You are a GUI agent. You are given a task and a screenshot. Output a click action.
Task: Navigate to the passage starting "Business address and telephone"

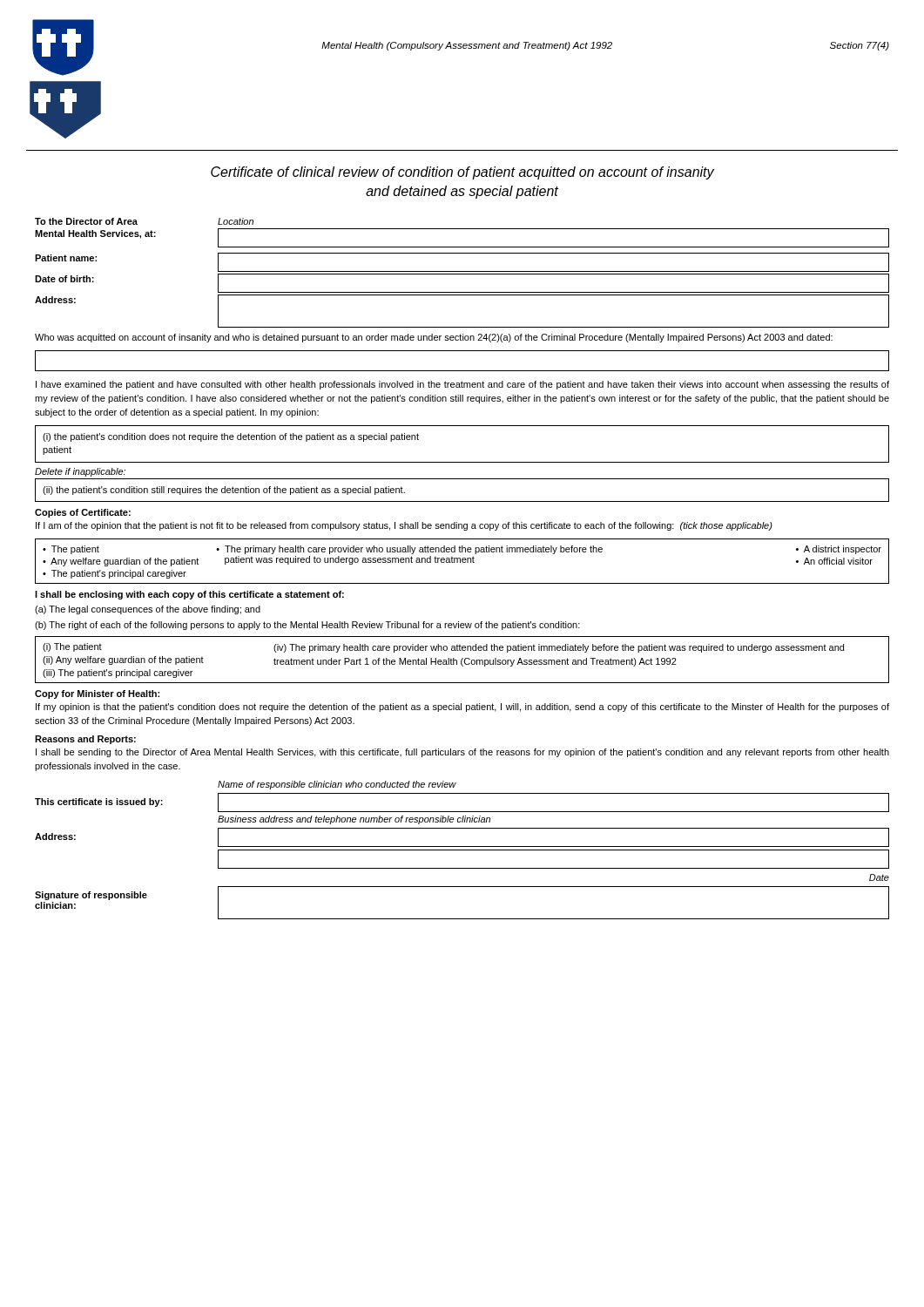[354, 819]
